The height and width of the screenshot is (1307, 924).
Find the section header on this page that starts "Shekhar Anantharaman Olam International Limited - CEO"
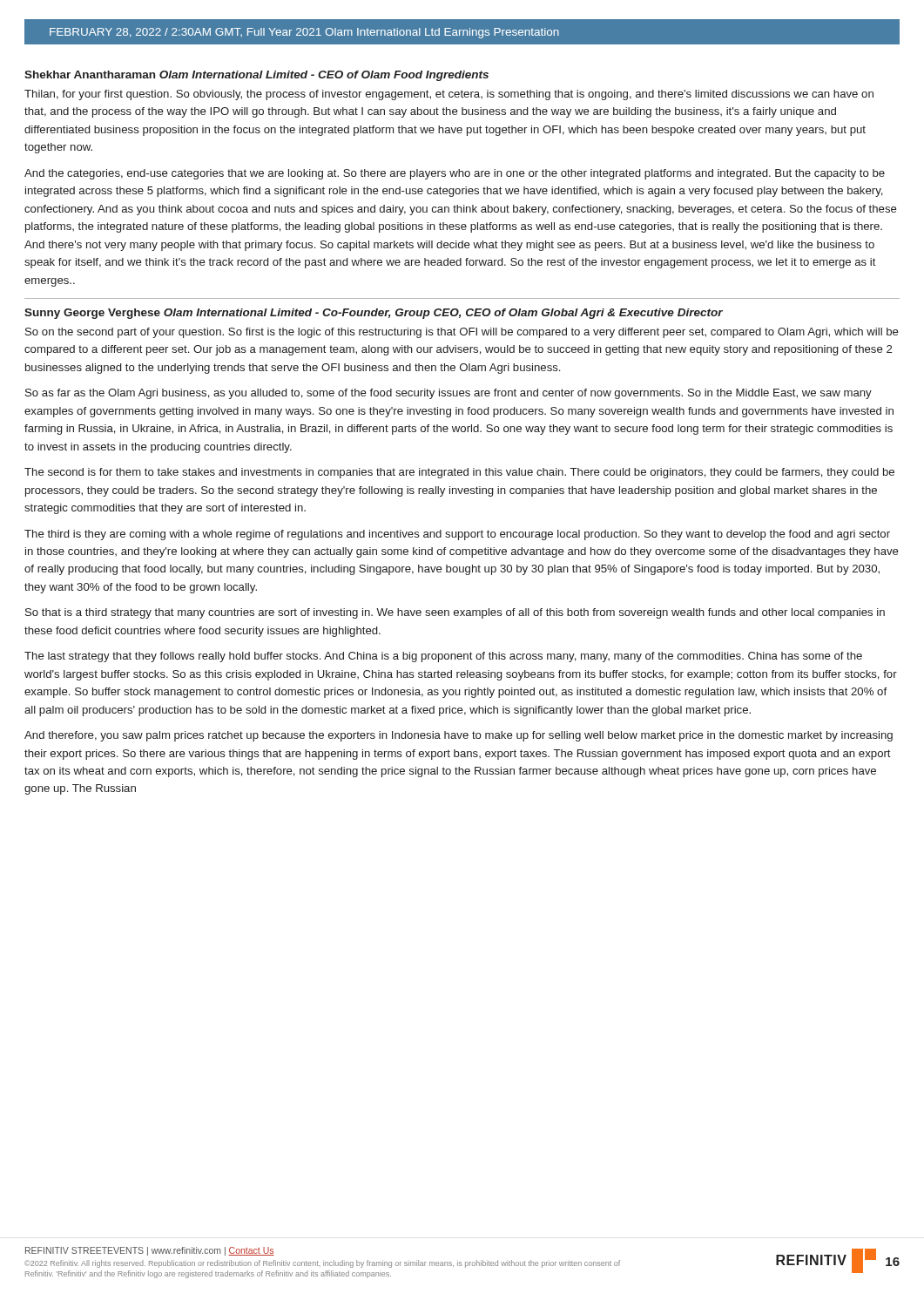[x=257, y=74]
